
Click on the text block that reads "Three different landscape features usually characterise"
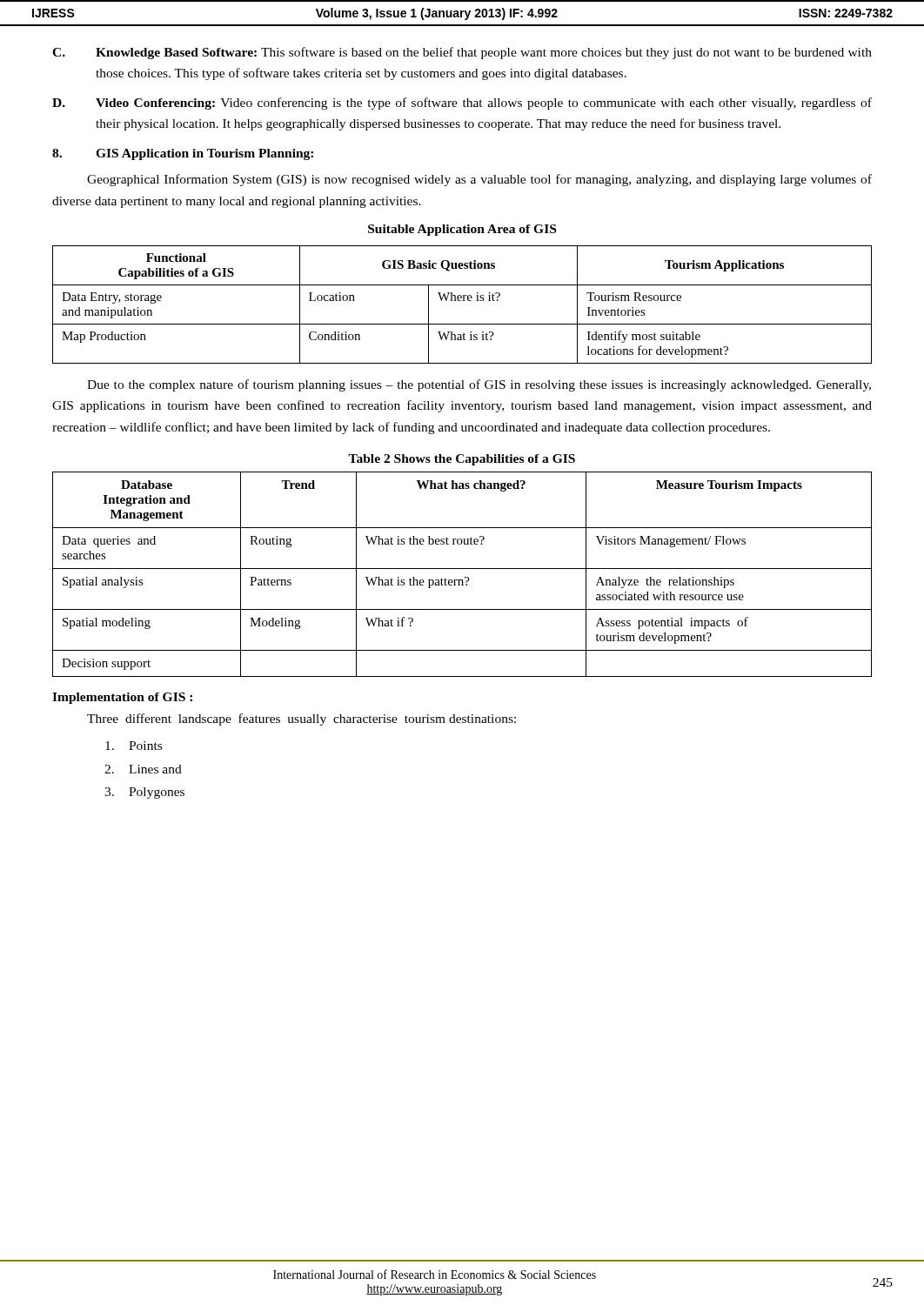[x=302, y=718]
